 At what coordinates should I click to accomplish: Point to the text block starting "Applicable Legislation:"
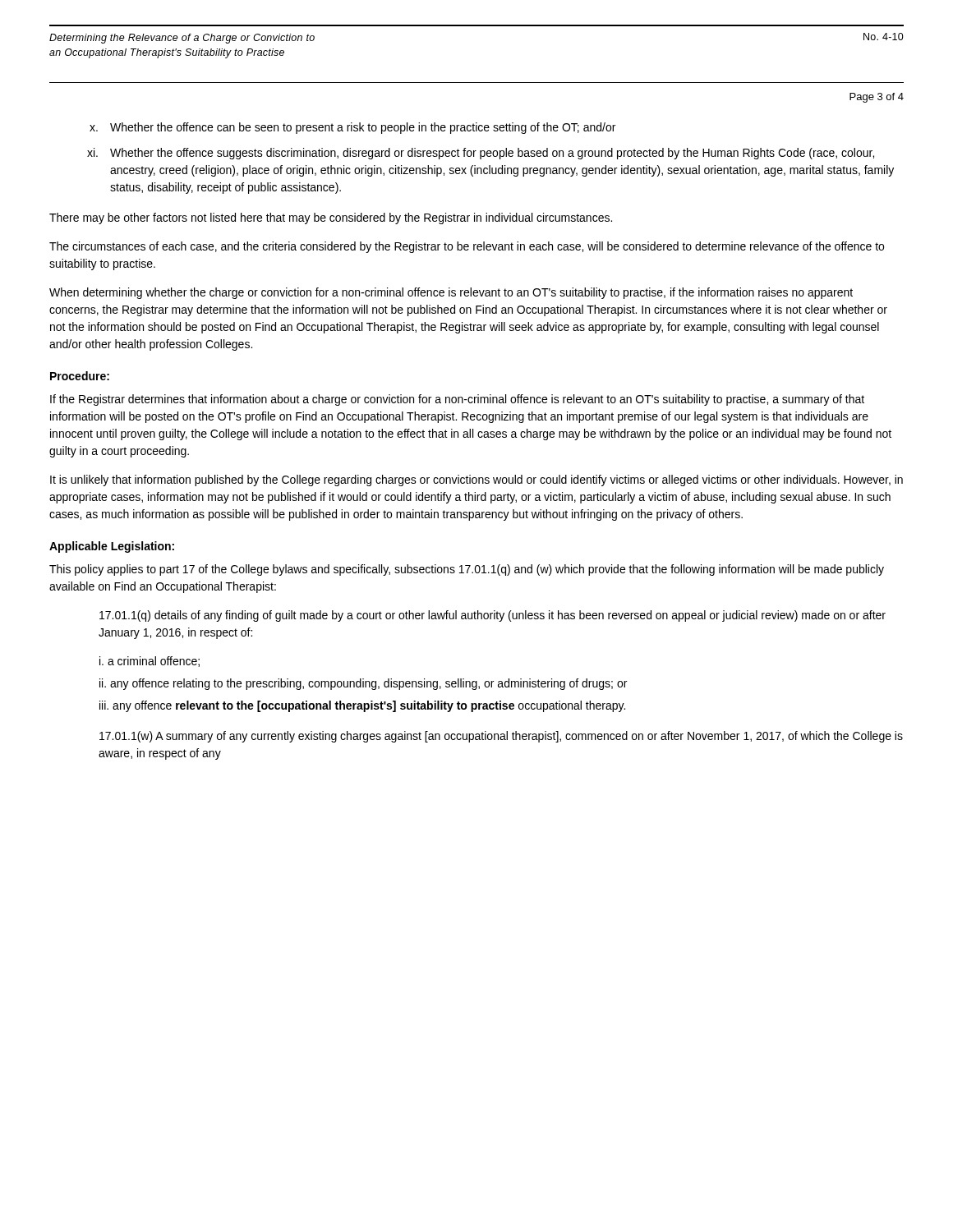click(112, 546)
